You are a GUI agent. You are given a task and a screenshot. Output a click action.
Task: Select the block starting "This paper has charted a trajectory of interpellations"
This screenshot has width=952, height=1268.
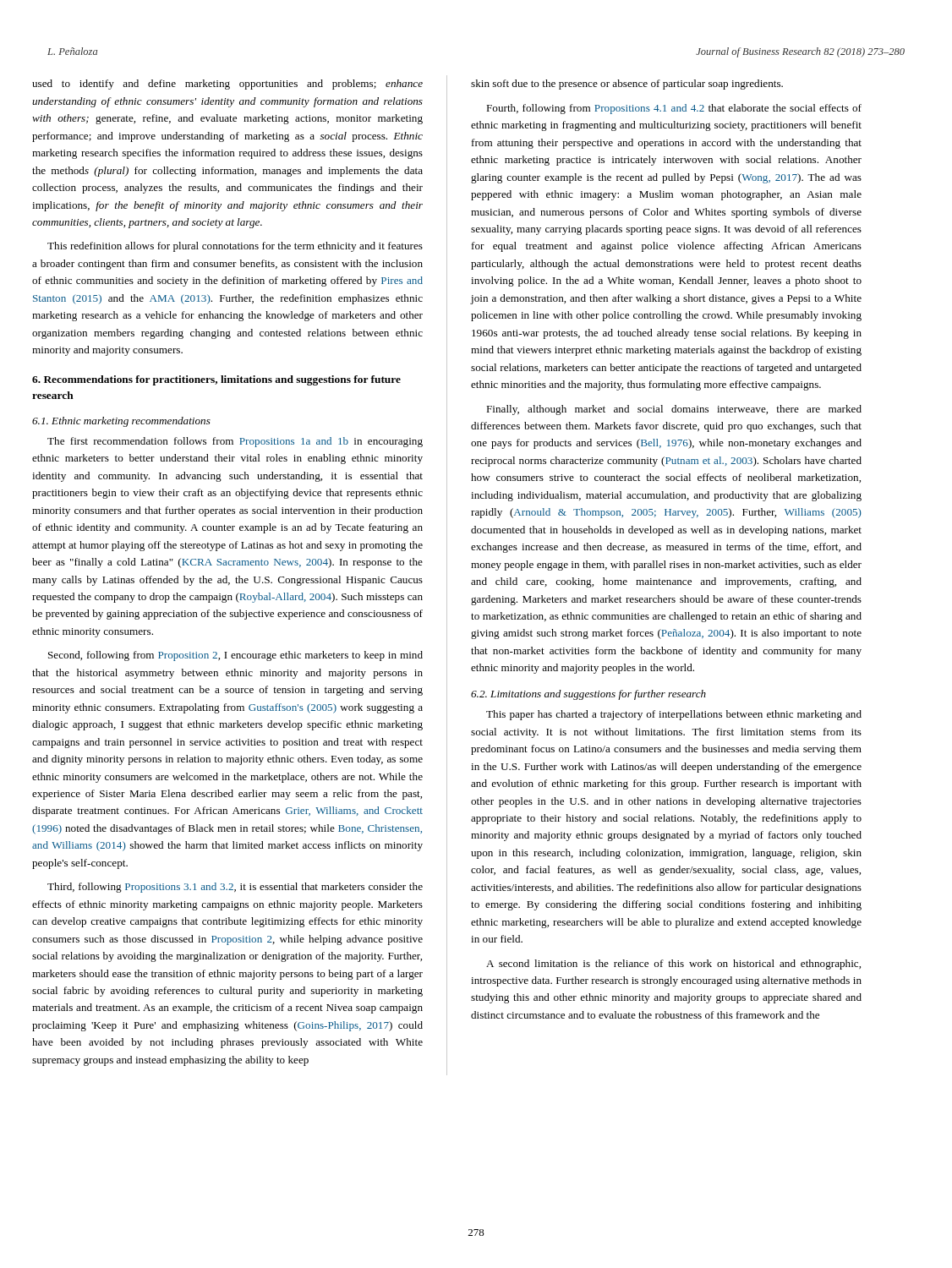666,865
